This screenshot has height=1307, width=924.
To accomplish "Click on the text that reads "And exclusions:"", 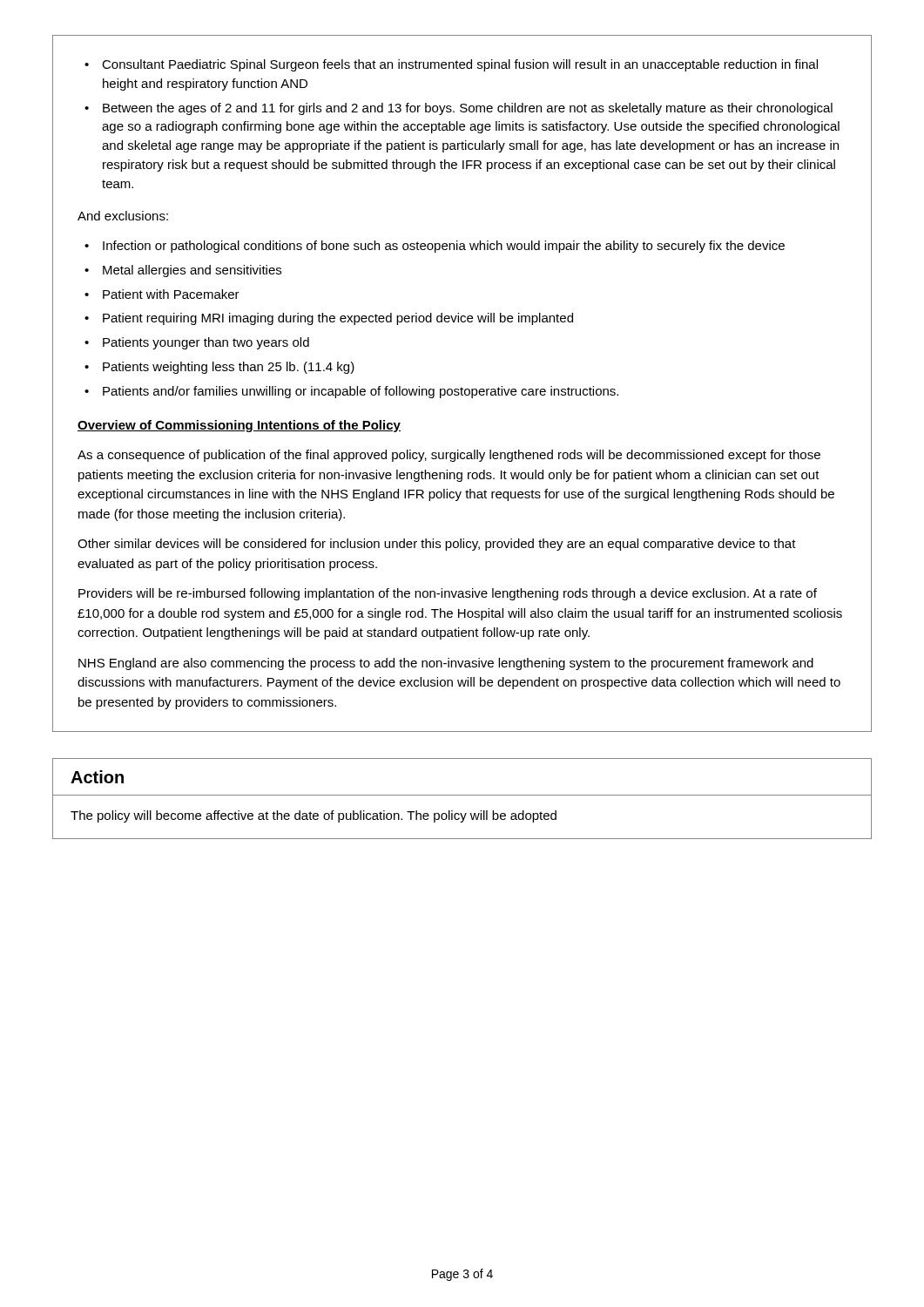I will (123, 216).
